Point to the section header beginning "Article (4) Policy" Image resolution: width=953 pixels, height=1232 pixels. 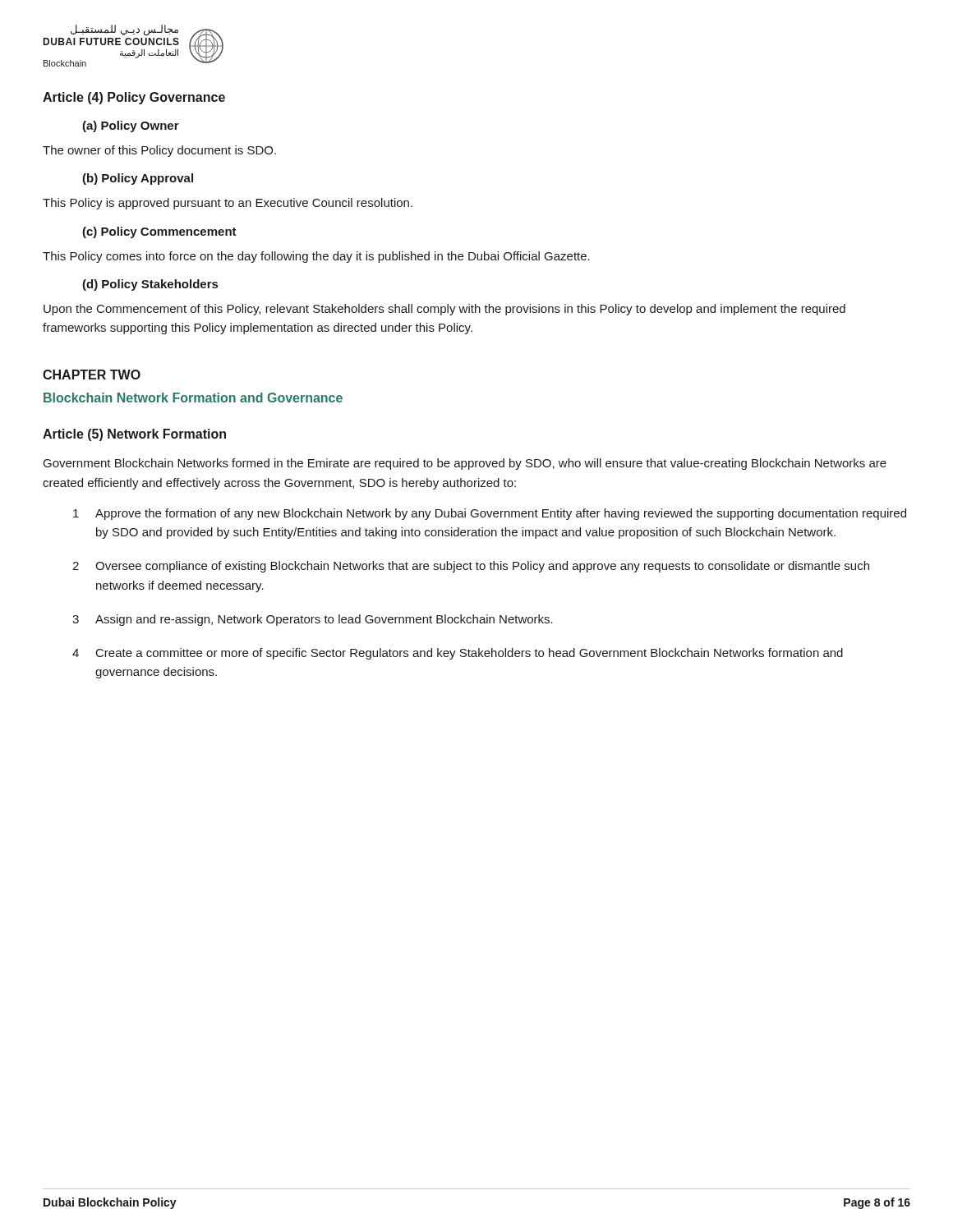[134, 97]
